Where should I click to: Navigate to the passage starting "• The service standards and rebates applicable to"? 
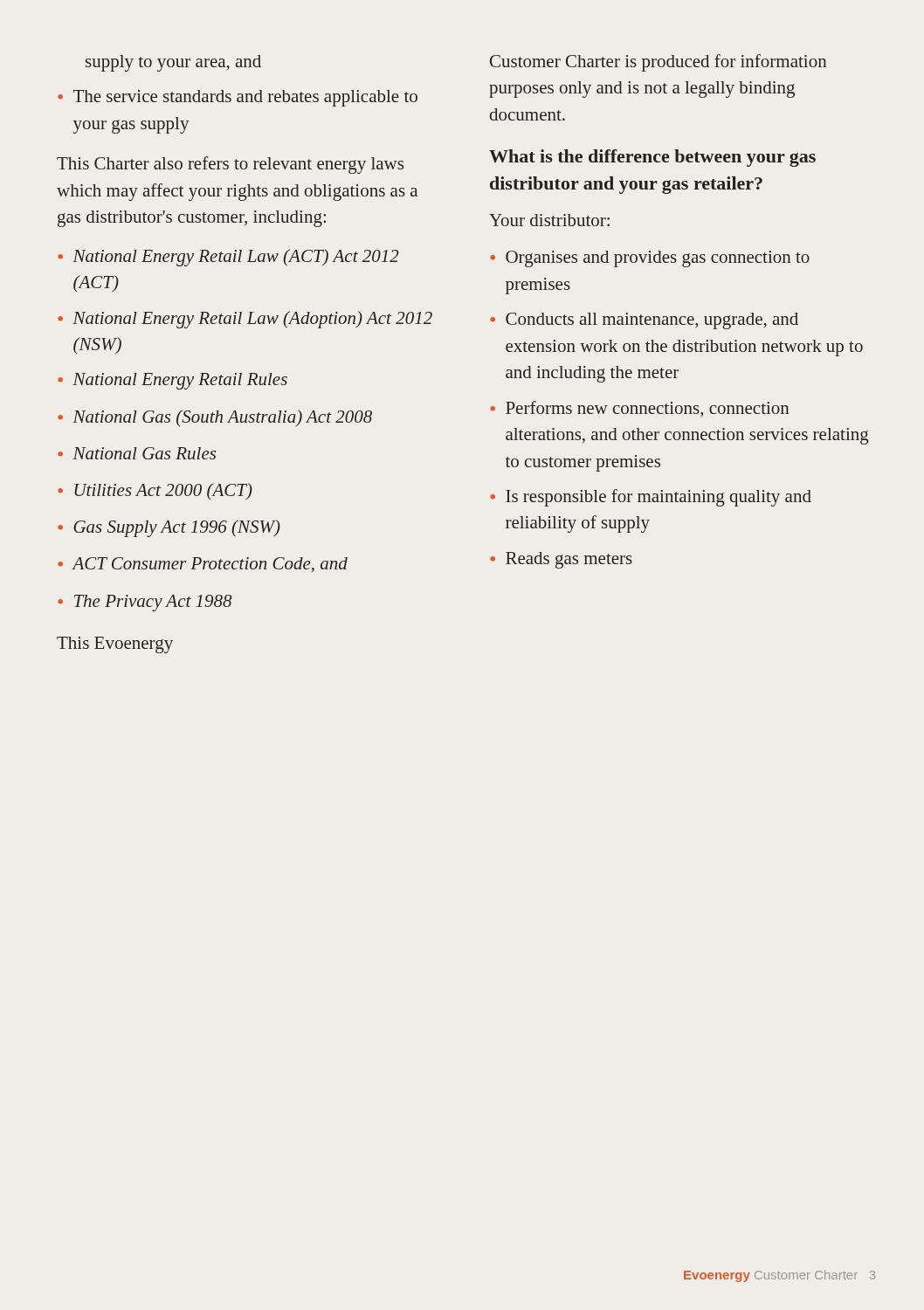247,110
